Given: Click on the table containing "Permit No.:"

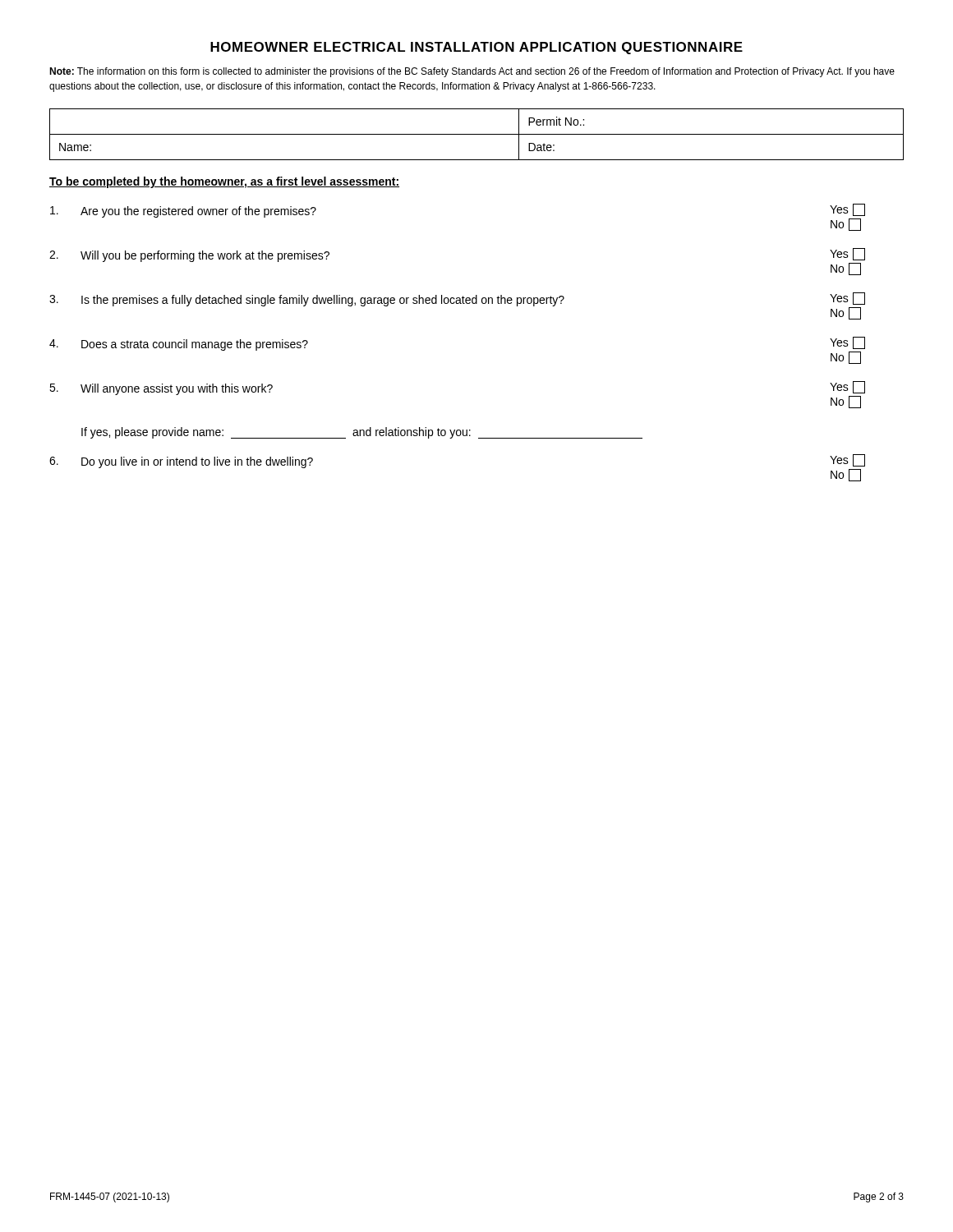Looking at the screenshot, I should [x=476, y=134].
